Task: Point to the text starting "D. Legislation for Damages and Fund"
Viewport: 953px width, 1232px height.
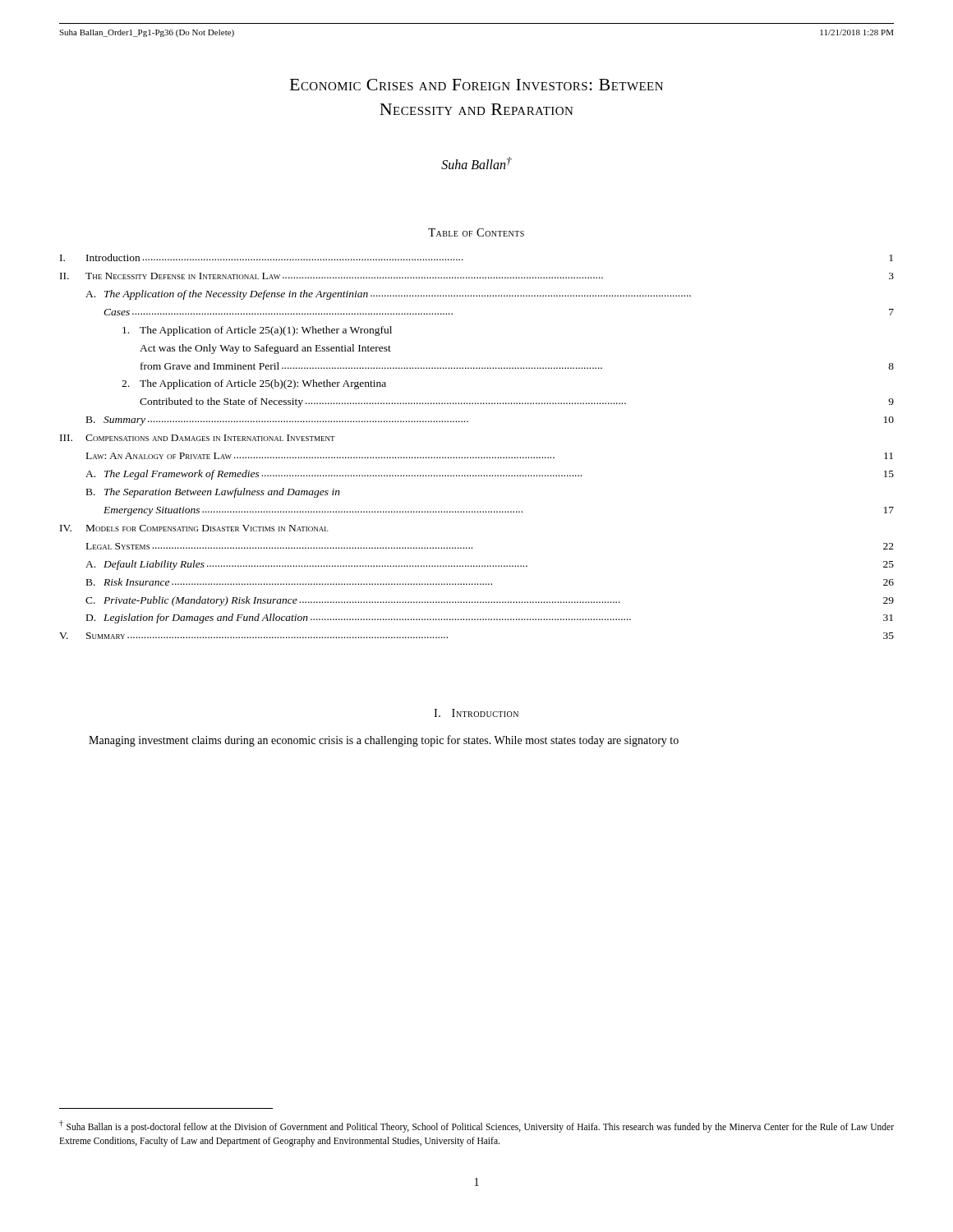Action: coord(490,618)
